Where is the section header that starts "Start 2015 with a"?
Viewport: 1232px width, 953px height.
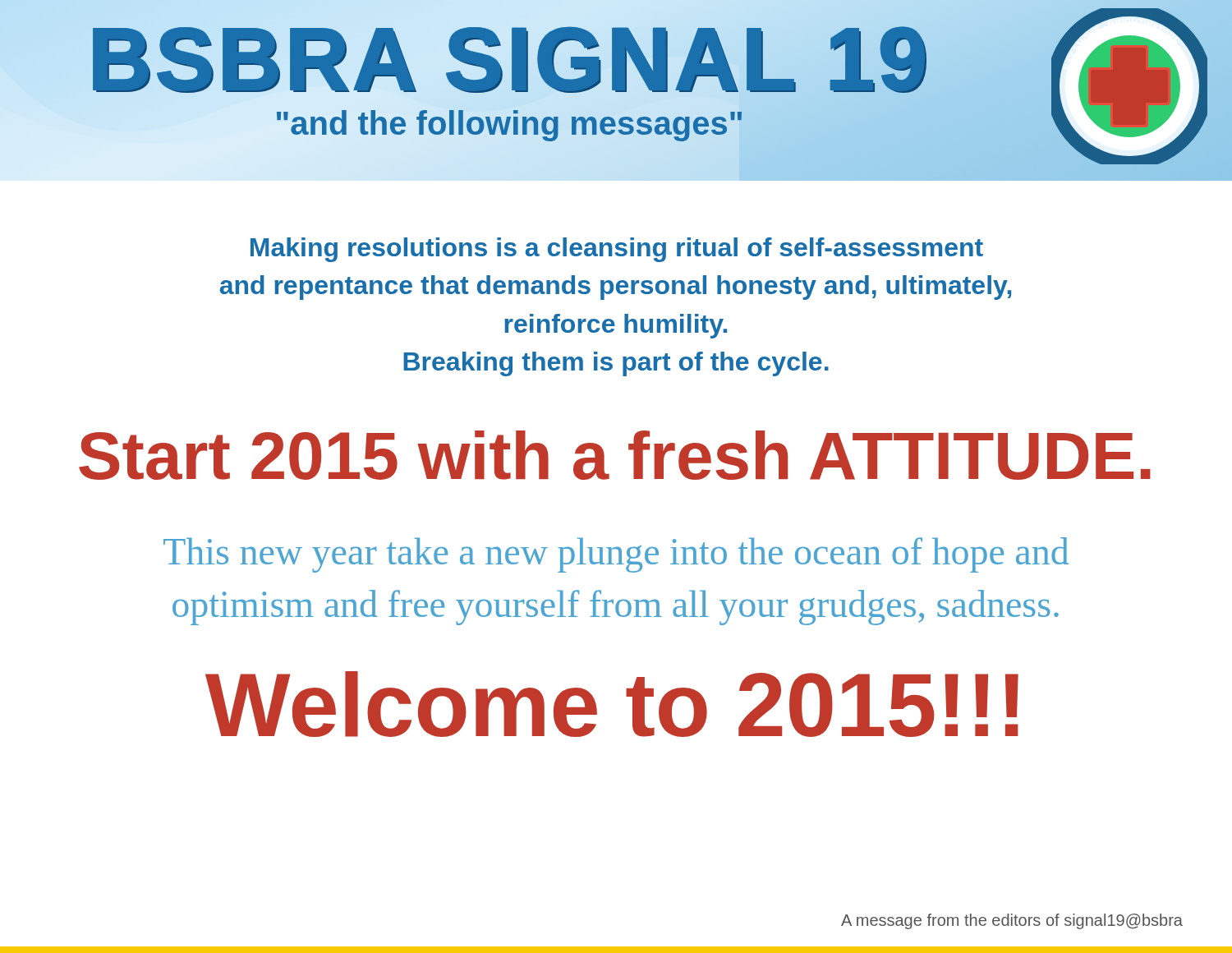(x=616, y=456)
